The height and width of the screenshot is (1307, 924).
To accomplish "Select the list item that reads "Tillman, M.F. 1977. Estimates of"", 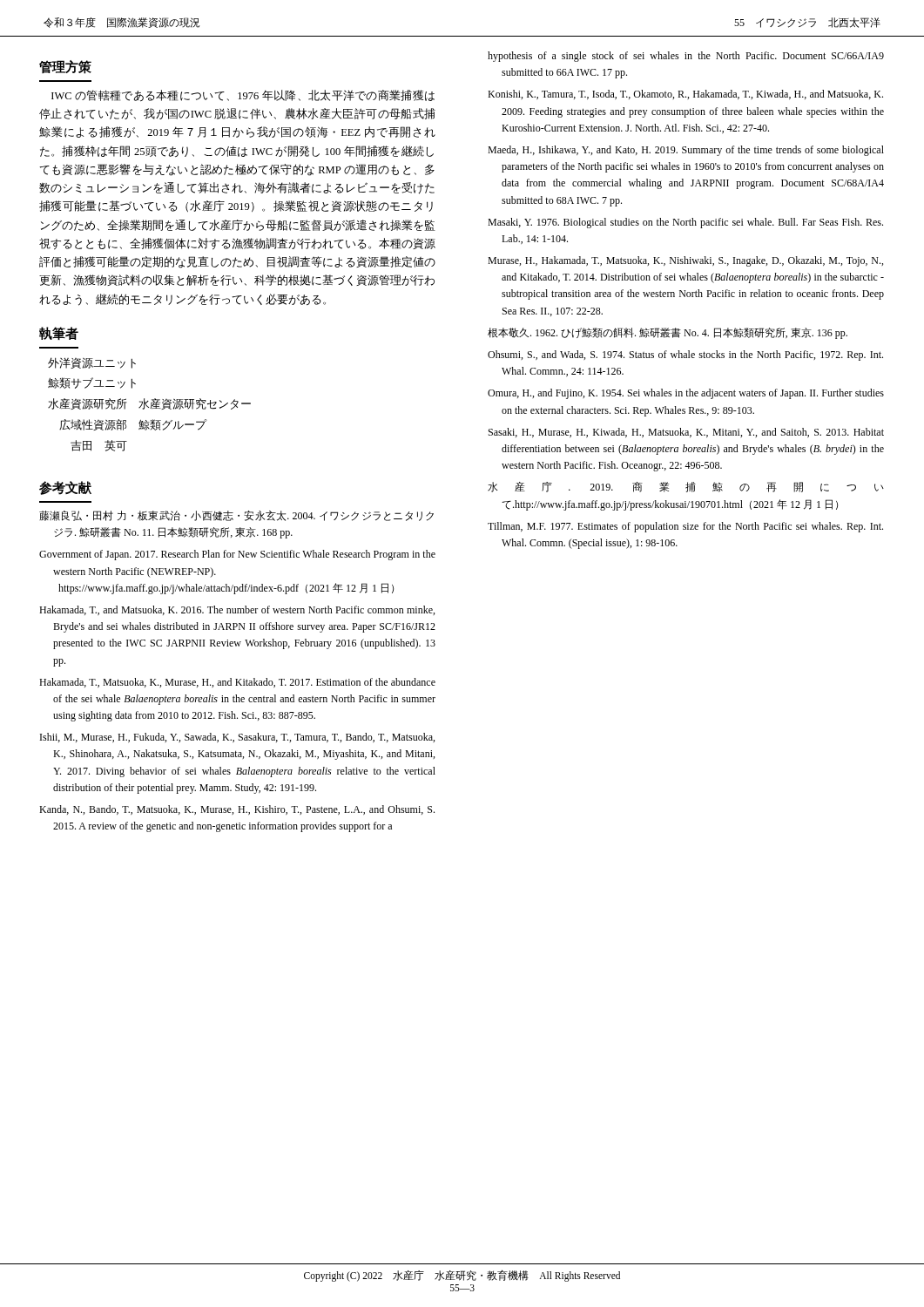I will 686,534.
